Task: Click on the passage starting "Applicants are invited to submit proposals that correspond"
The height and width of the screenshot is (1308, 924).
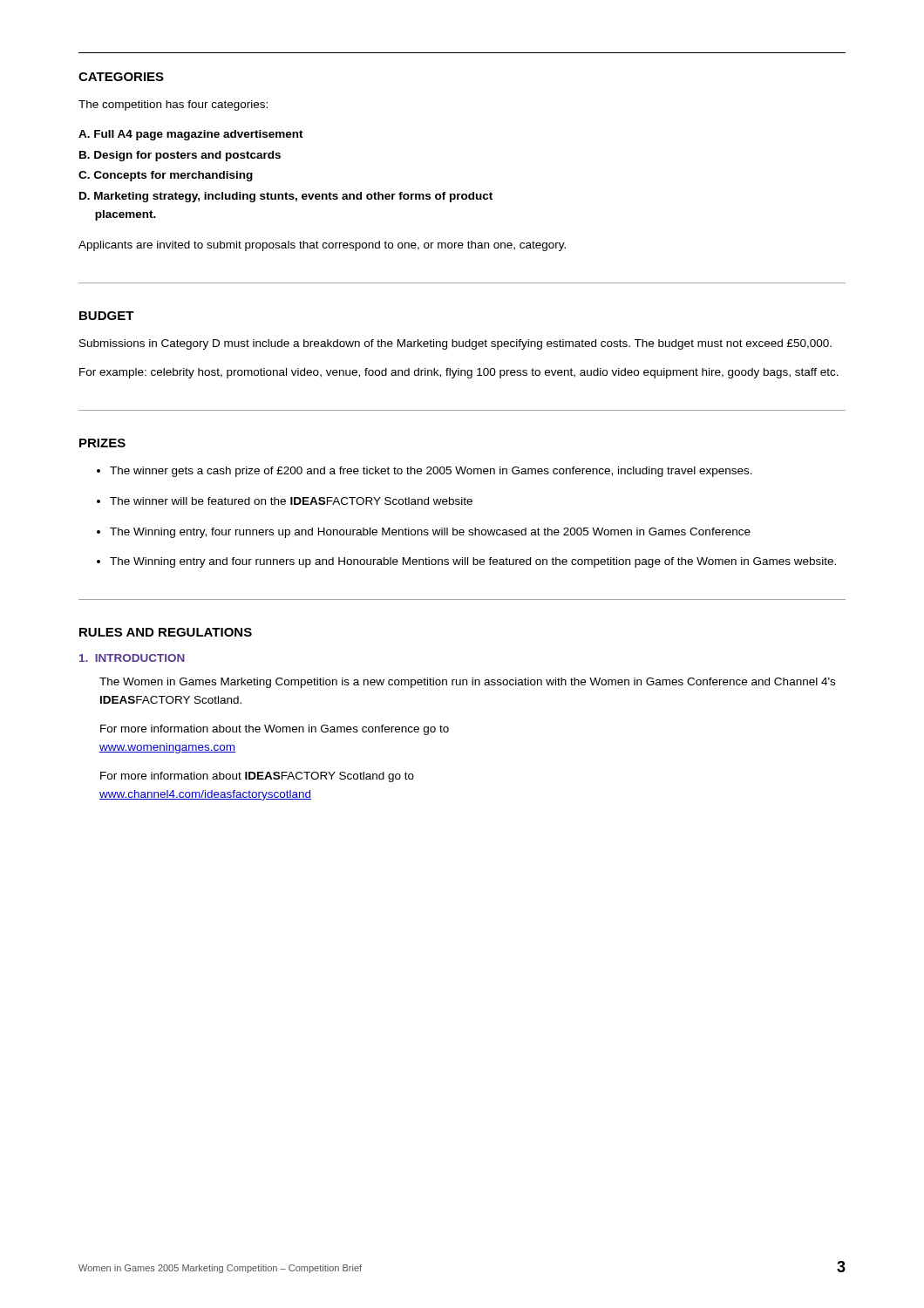Action: click(x=323, y=244)
